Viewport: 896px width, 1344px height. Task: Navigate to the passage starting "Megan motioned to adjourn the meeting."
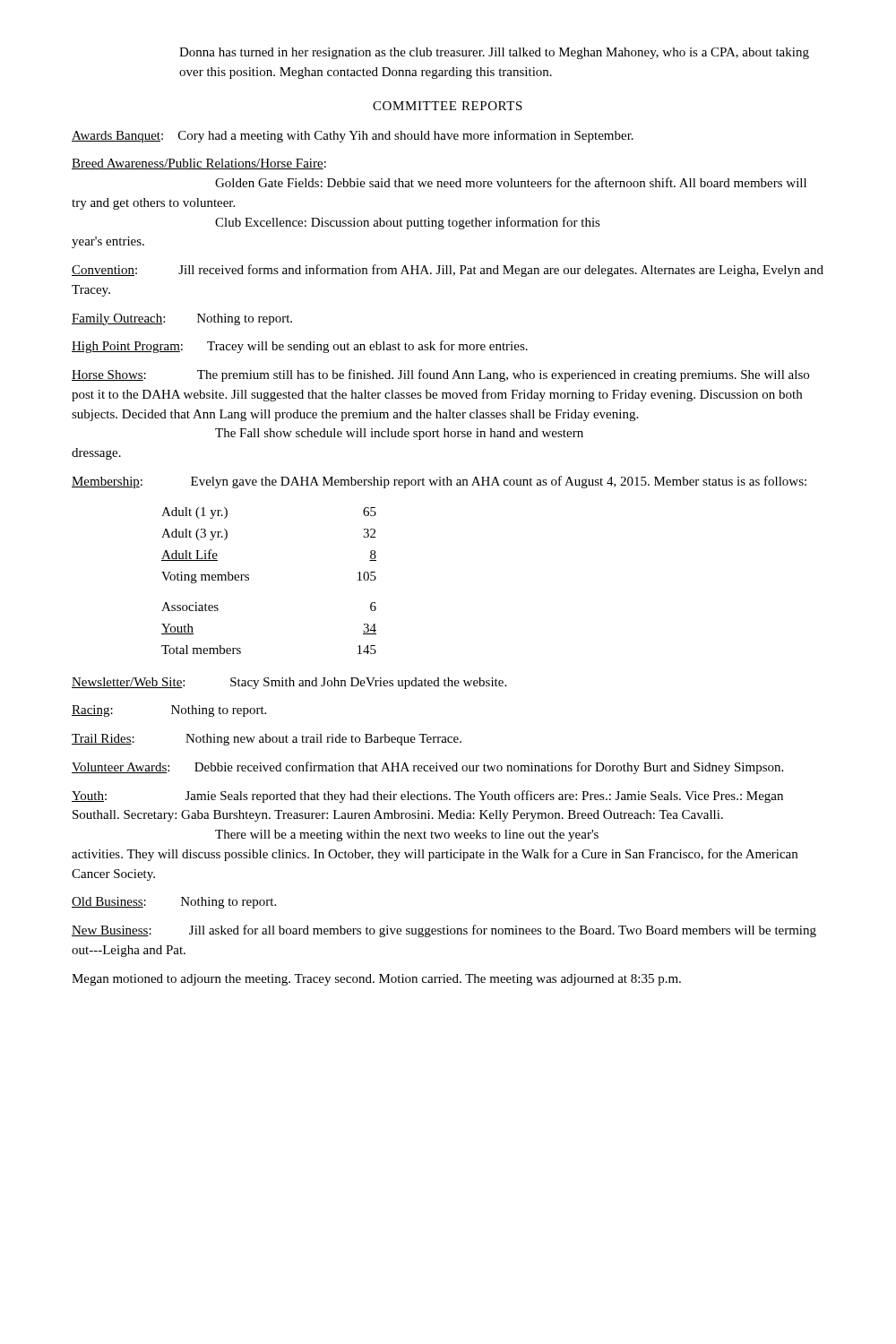tap(377, 978)
